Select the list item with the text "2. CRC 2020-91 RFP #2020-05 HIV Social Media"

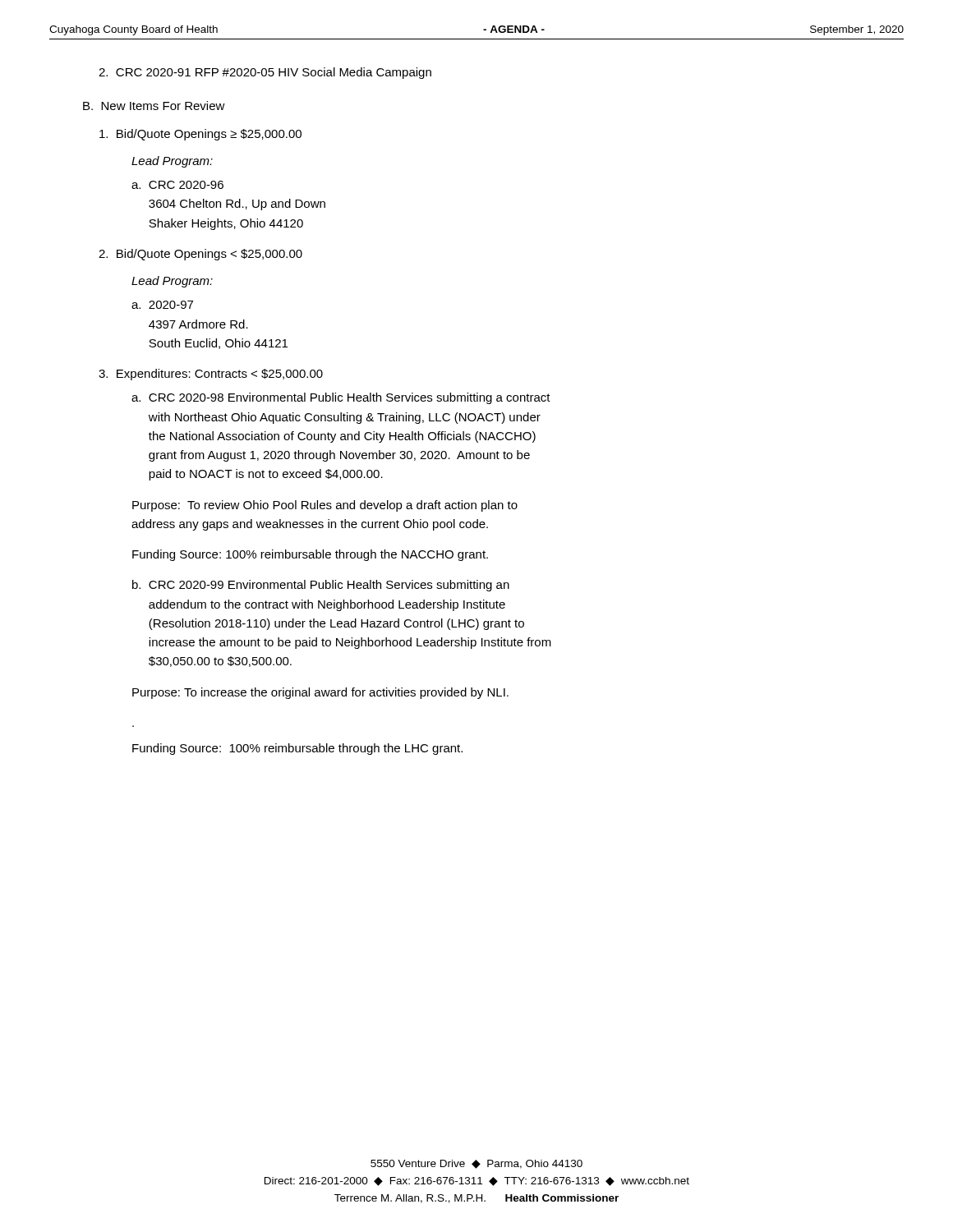click(265, 73)
